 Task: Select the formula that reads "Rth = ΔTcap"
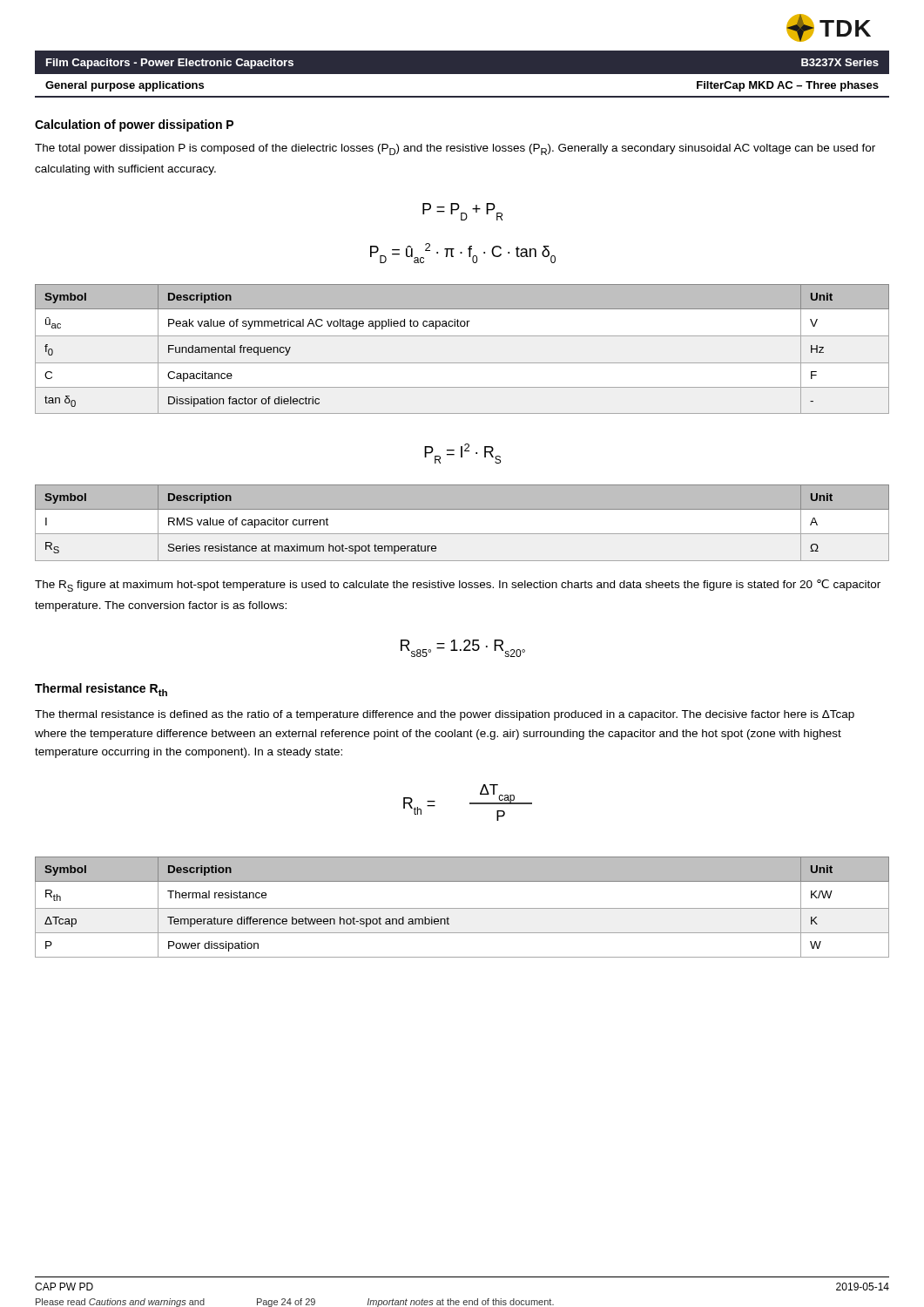(462, 806)
